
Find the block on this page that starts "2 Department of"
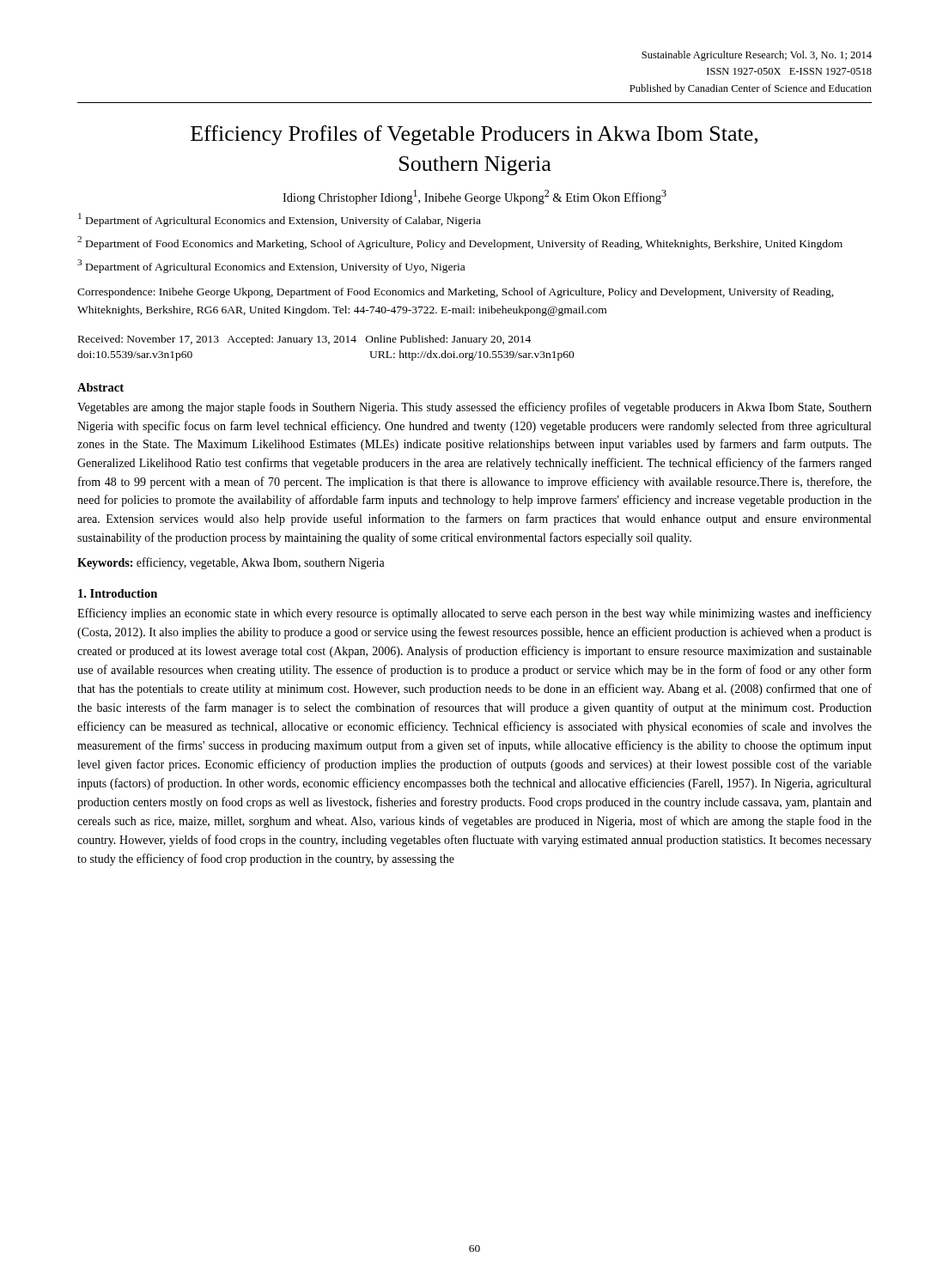(460, 242)
